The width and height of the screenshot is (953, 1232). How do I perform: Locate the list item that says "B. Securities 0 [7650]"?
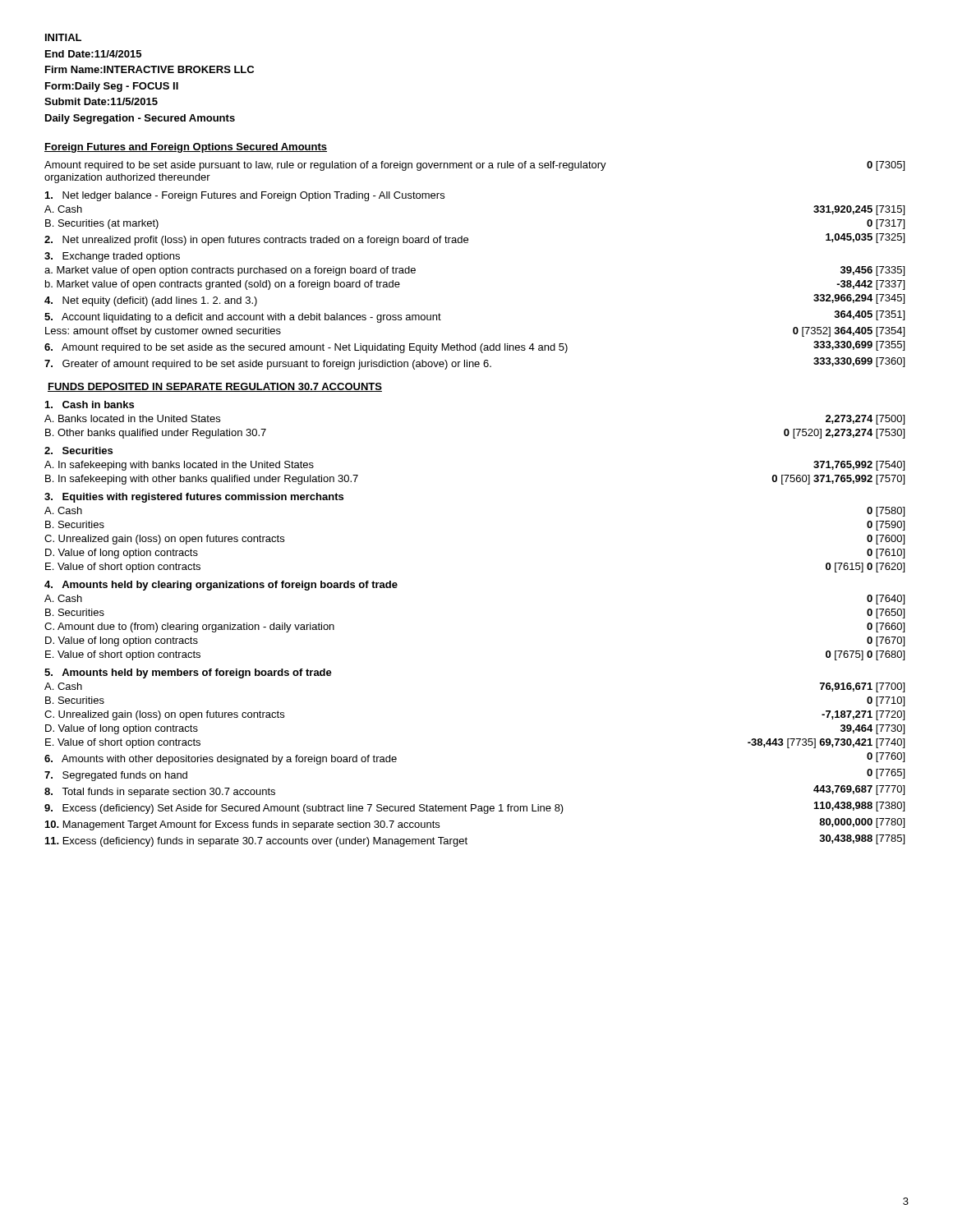click(x=72, y=613)
